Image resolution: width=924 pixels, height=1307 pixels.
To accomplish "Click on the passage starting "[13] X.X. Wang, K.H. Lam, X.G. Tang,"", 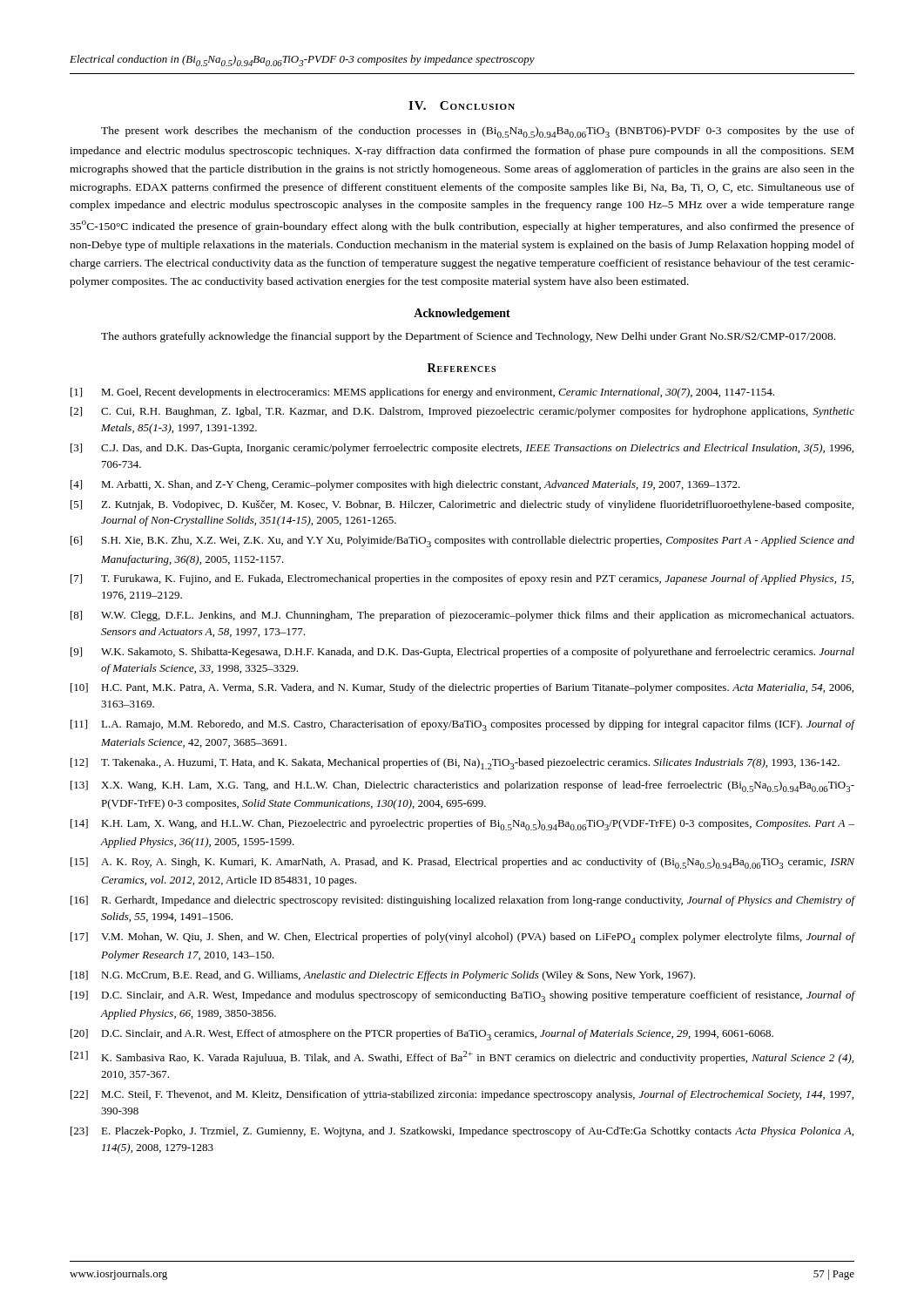I will pyautogui.click(x=462, y=794).
